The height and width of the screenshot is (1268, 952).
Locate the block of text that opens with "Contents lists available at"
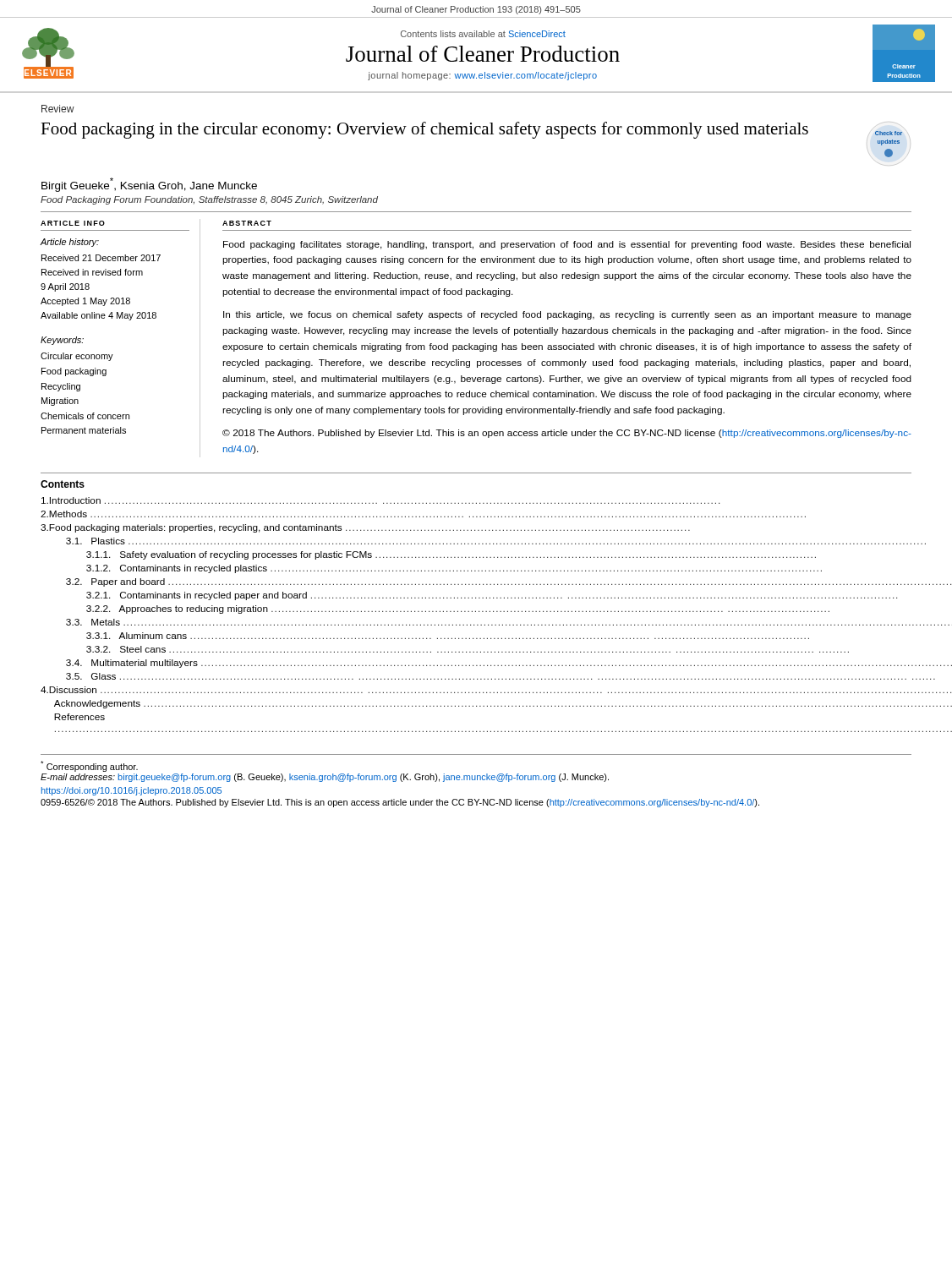point(483,34)
